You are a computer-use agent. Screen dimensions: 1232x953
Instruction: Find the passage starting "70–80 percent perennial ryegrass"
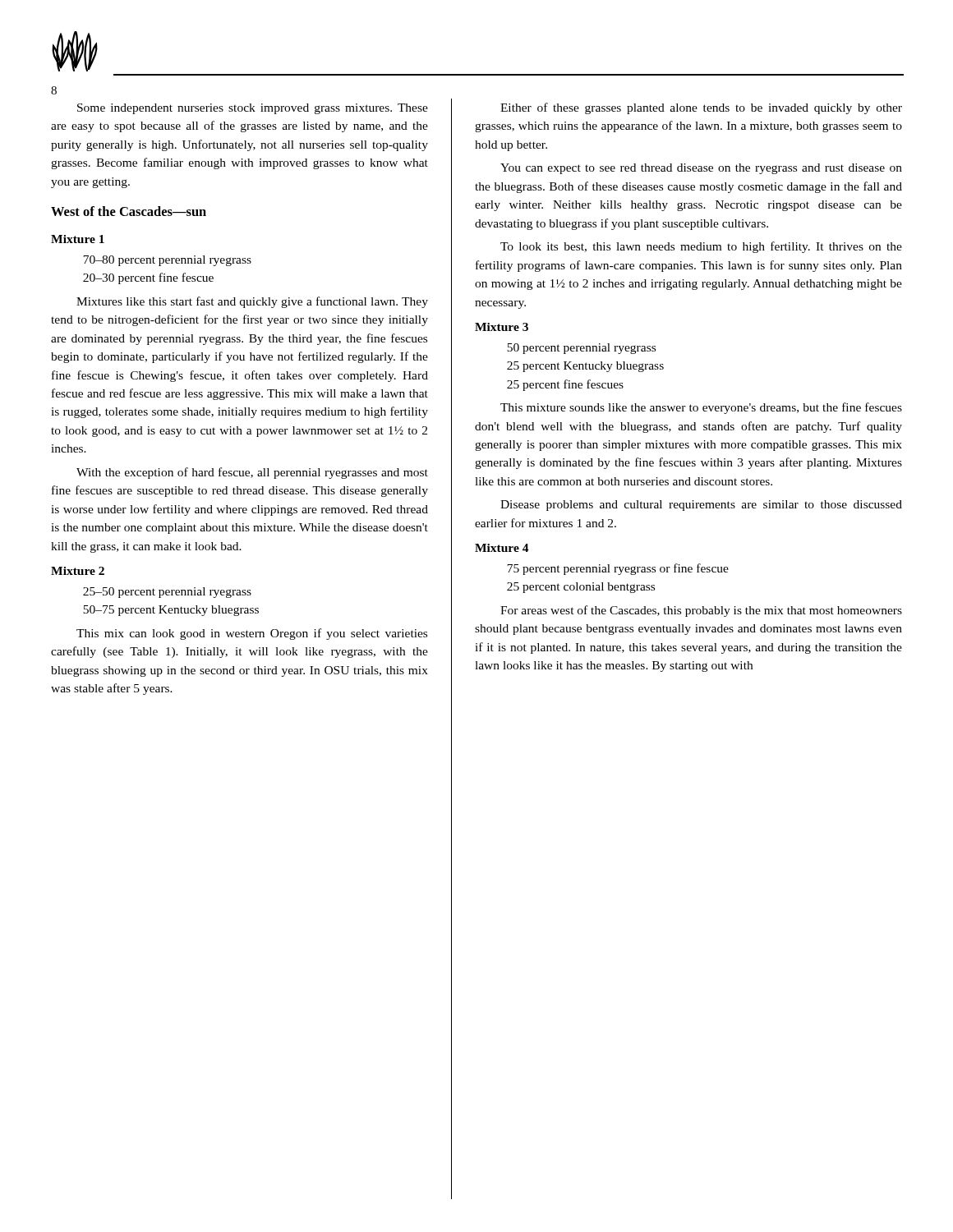click(x=167, y=259)
